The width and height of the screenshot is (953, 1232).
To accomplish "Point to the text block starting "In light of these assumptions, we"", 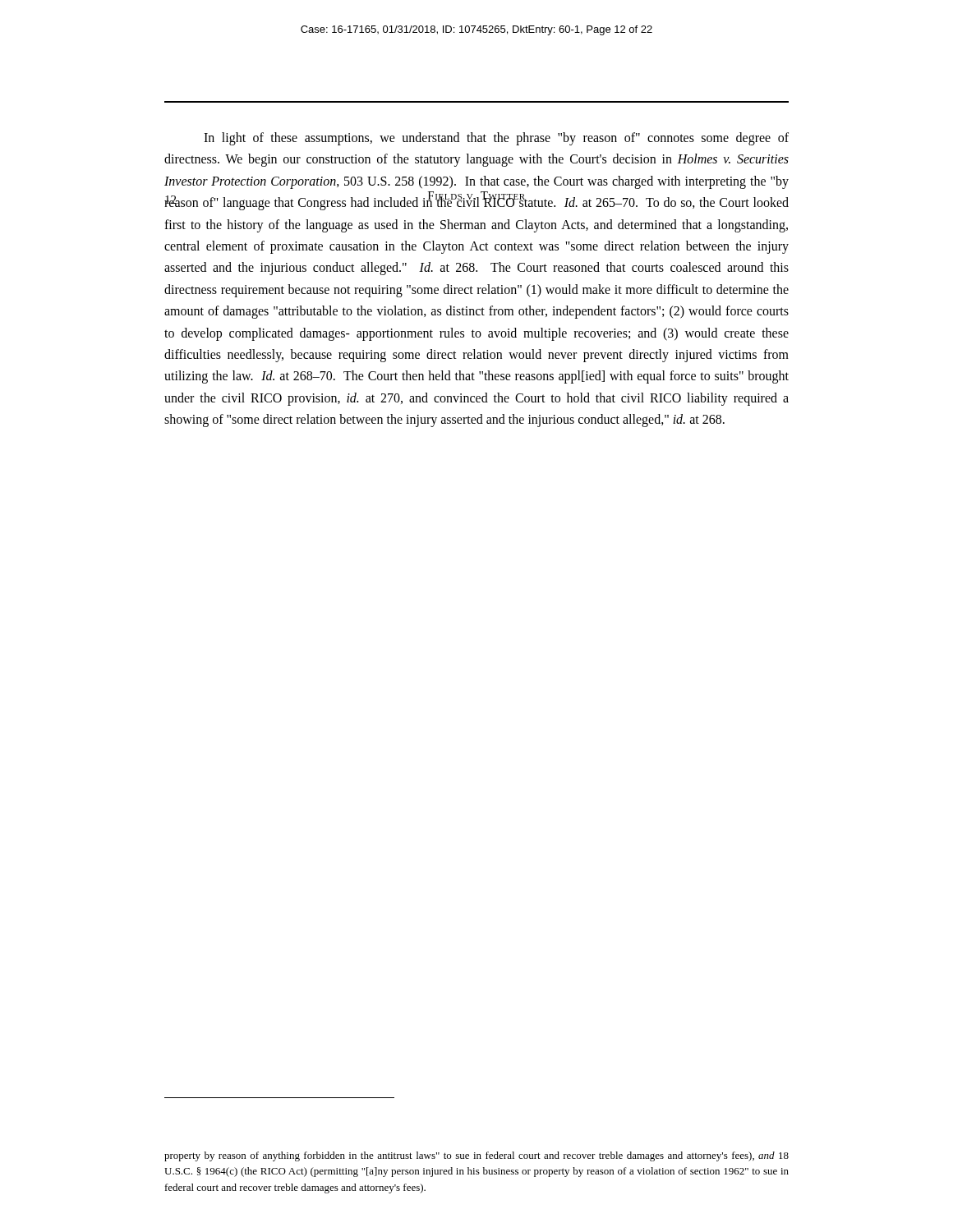I will point(476,279).
